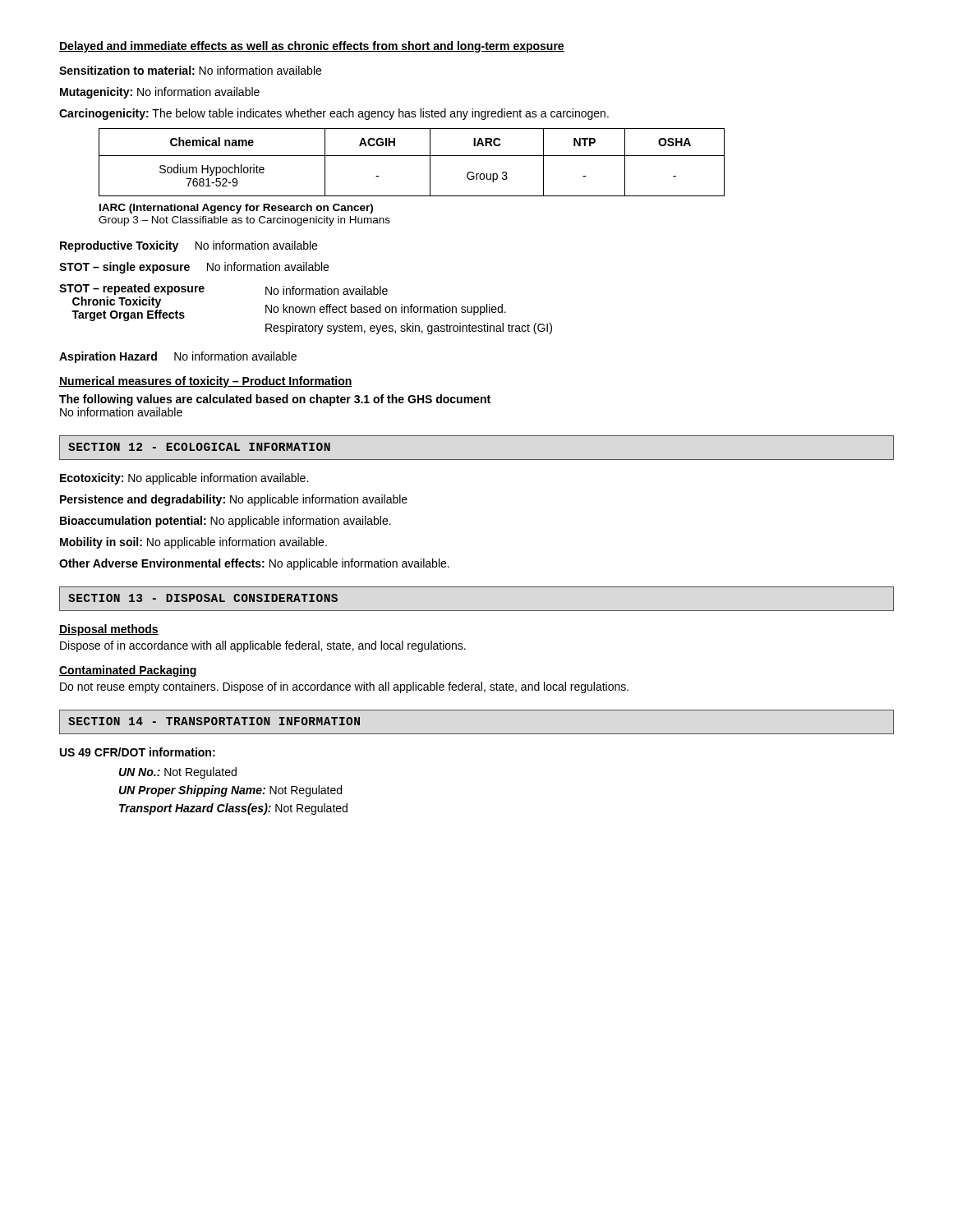Image resolution: width=953 pixels, height=1232 pixels.
Task: Find the passage starting "IARC (International Agency for Research on"
Action: click(x=244, y=214)
